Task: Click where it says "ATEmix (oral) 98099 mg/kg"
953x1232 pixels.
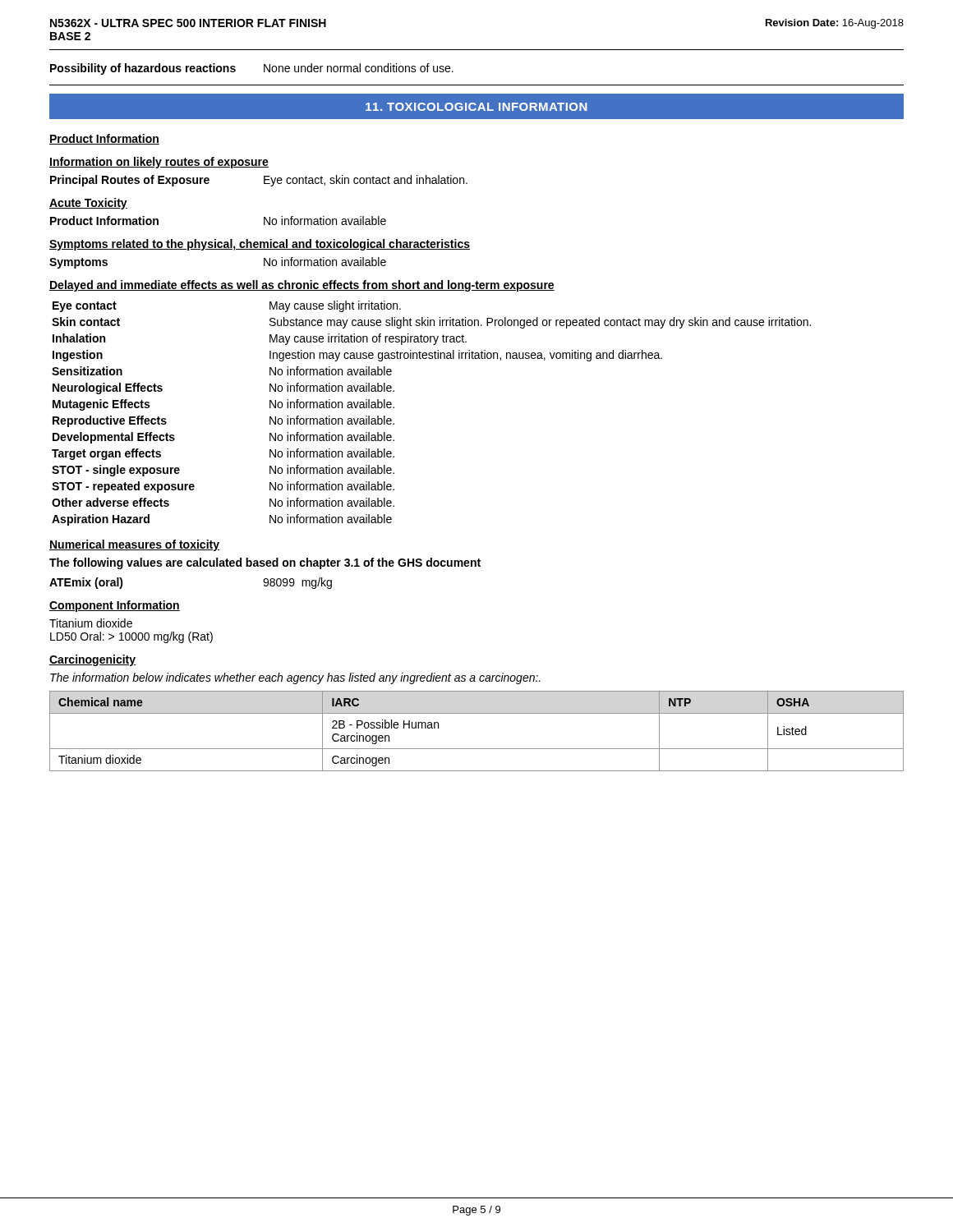Action: tap(87, 584)
